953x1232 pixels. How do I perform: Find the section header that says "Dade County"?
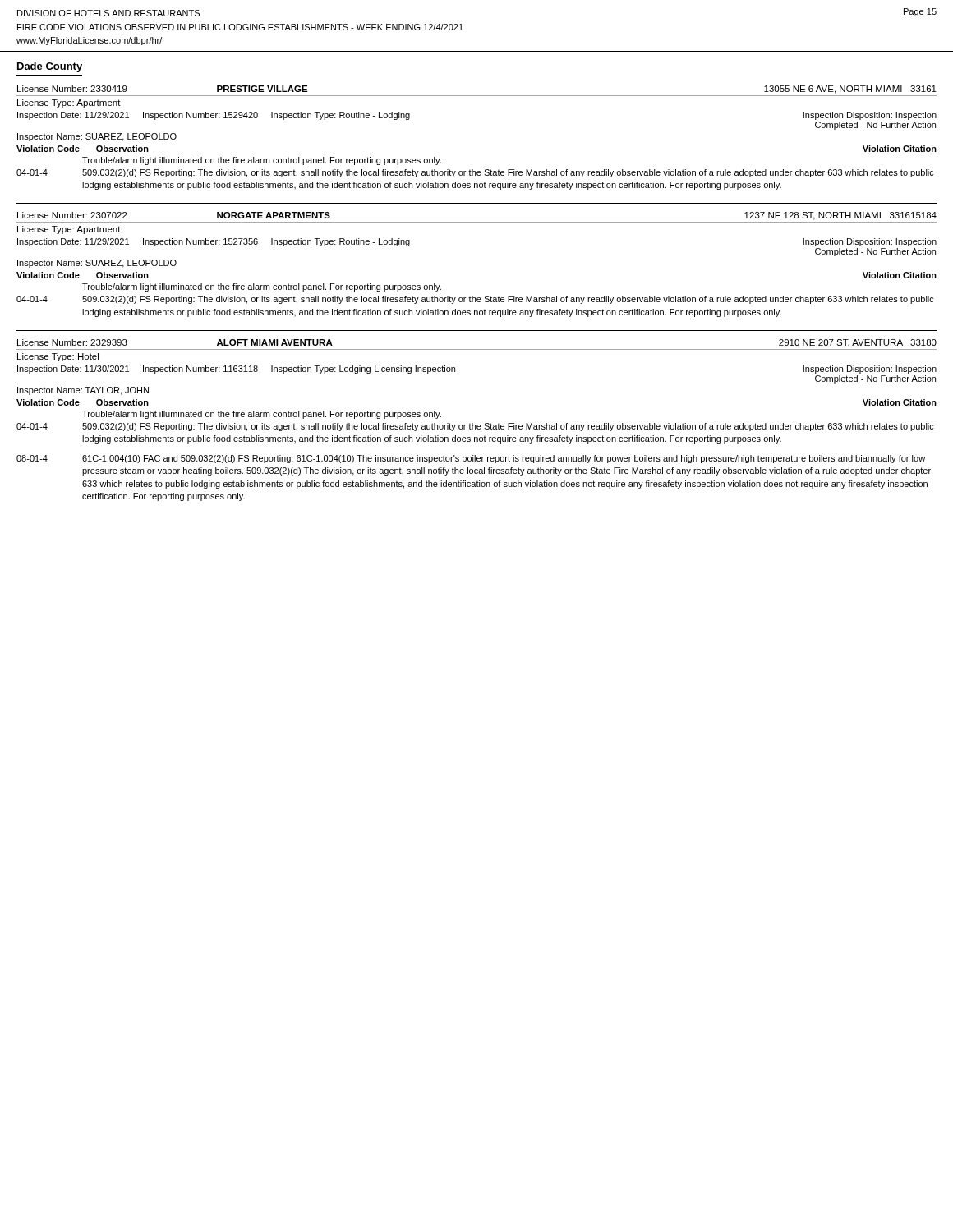coord(49,66)
